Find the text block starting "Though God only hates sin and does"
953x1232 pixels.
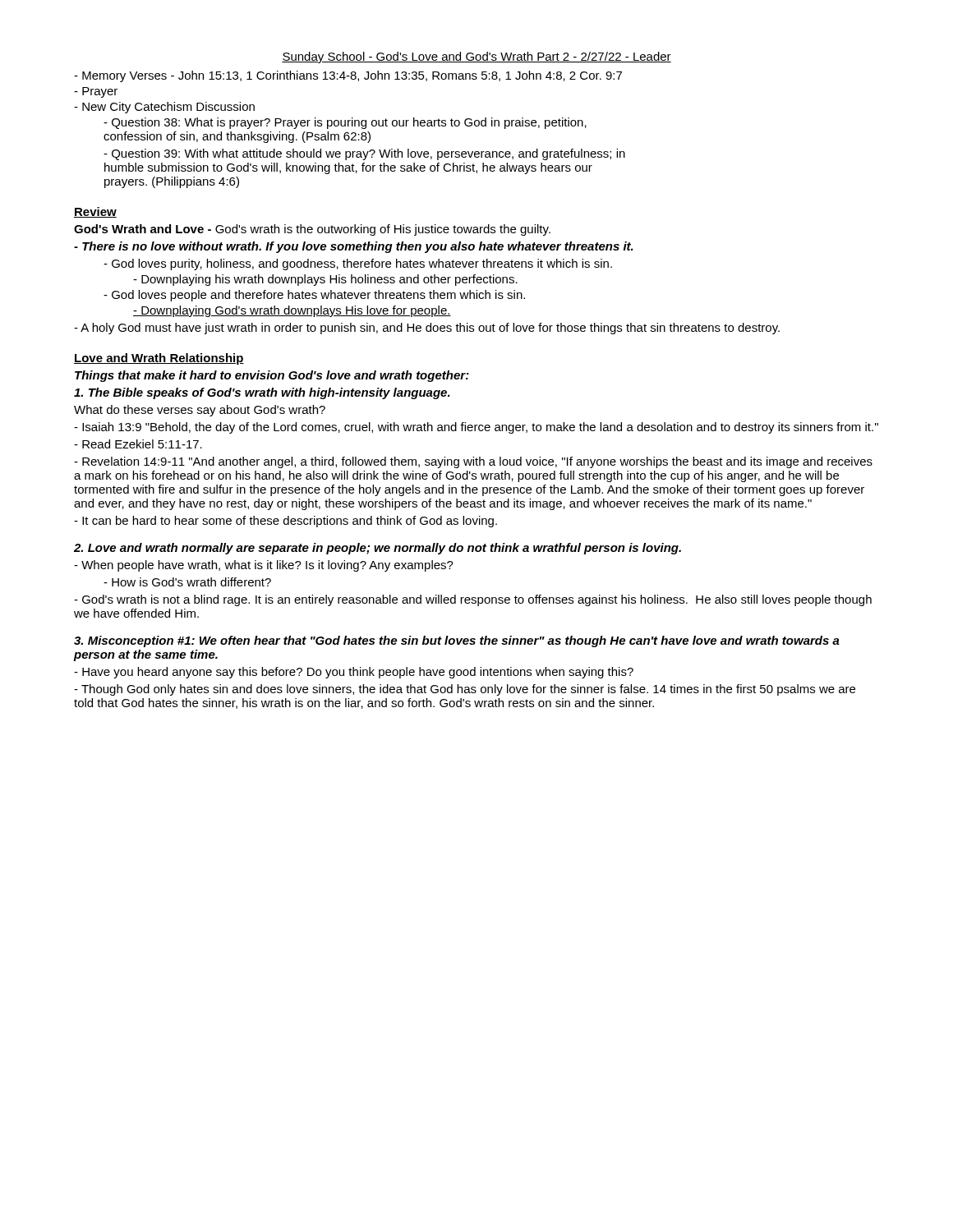click(x=465, y=696)
